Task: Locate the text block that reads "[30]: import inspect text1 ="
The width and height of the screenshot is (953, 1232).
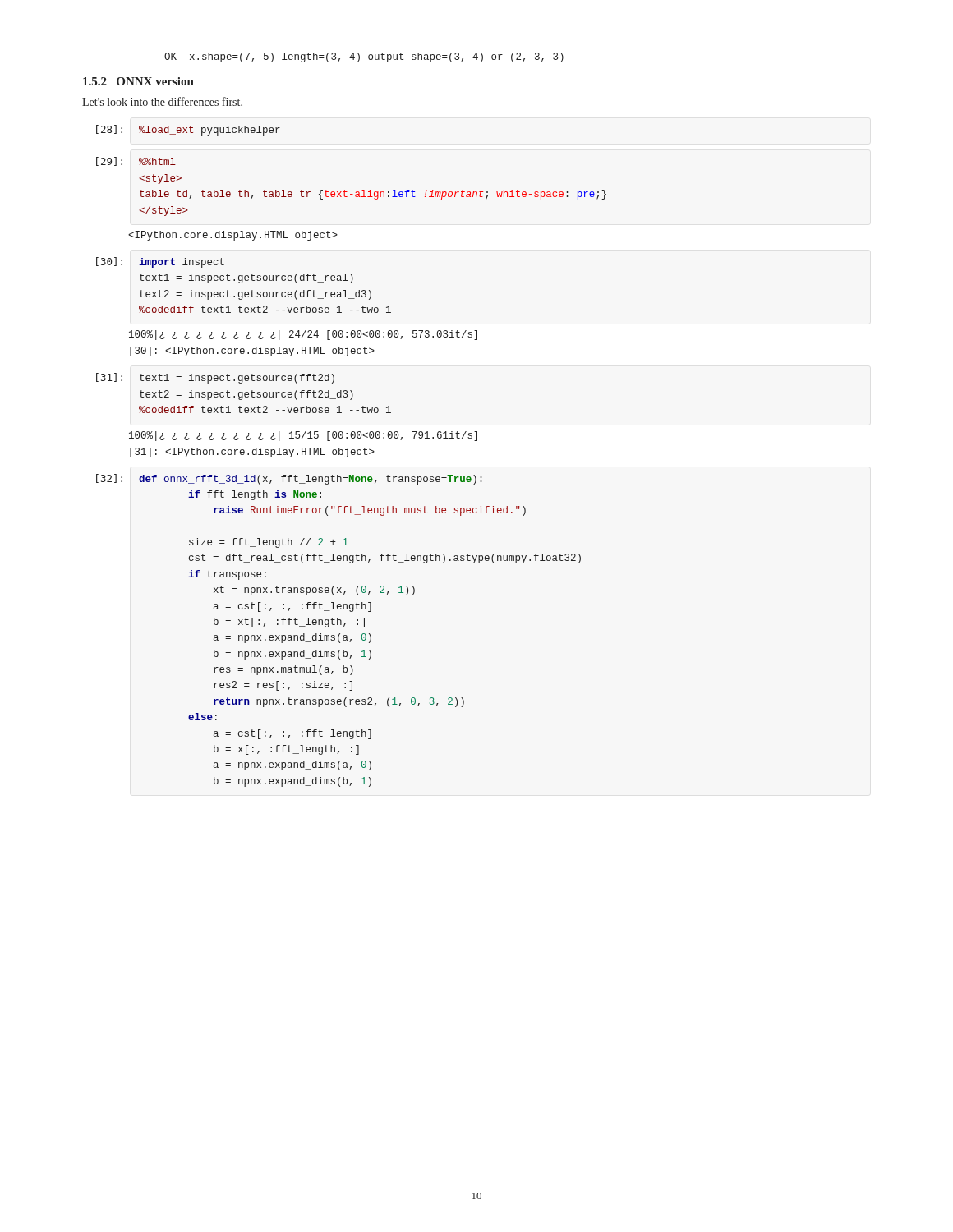Action: click(160, 262)
